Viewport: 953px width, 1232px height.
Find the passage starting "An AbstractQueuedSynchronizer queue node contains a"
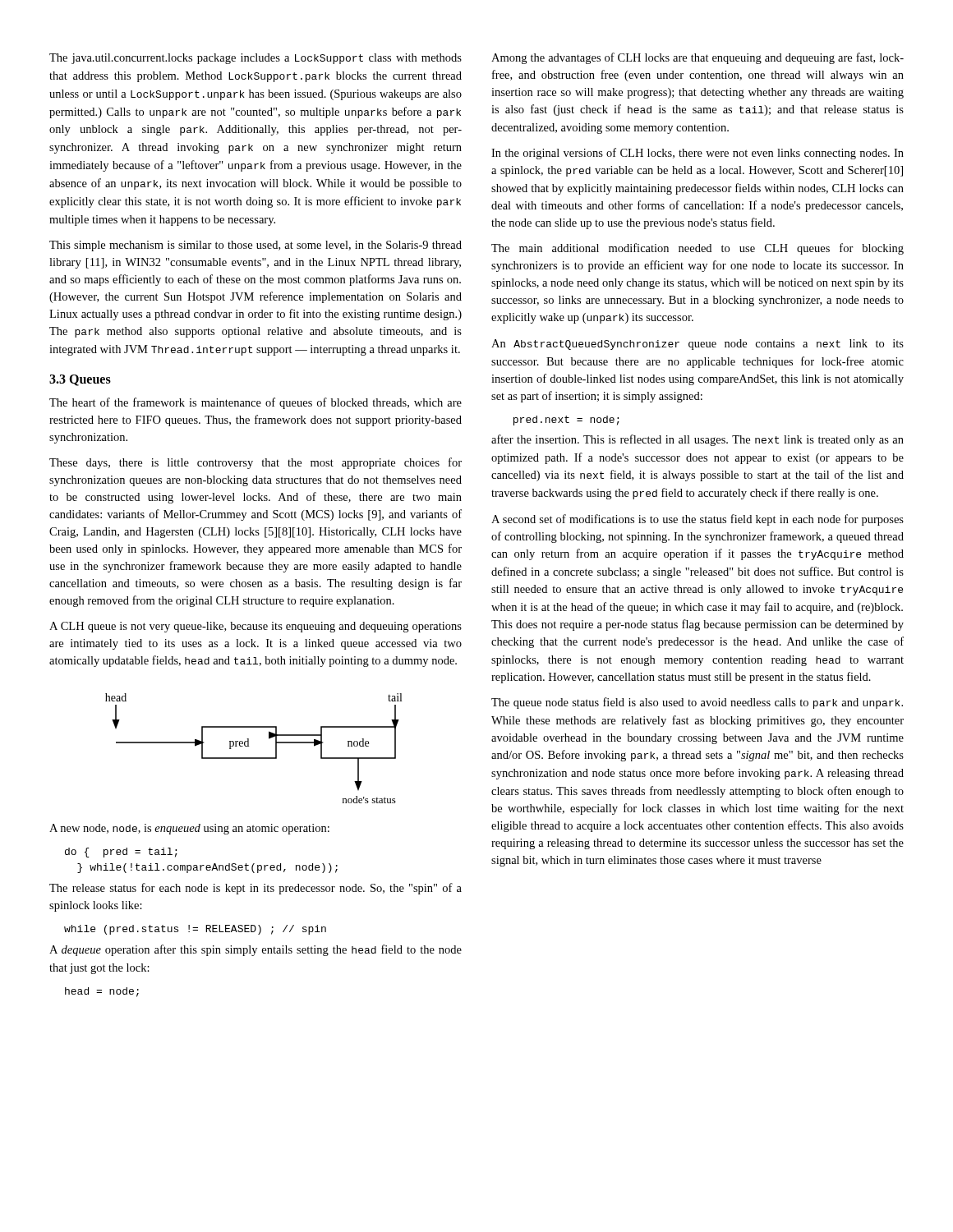698,370
